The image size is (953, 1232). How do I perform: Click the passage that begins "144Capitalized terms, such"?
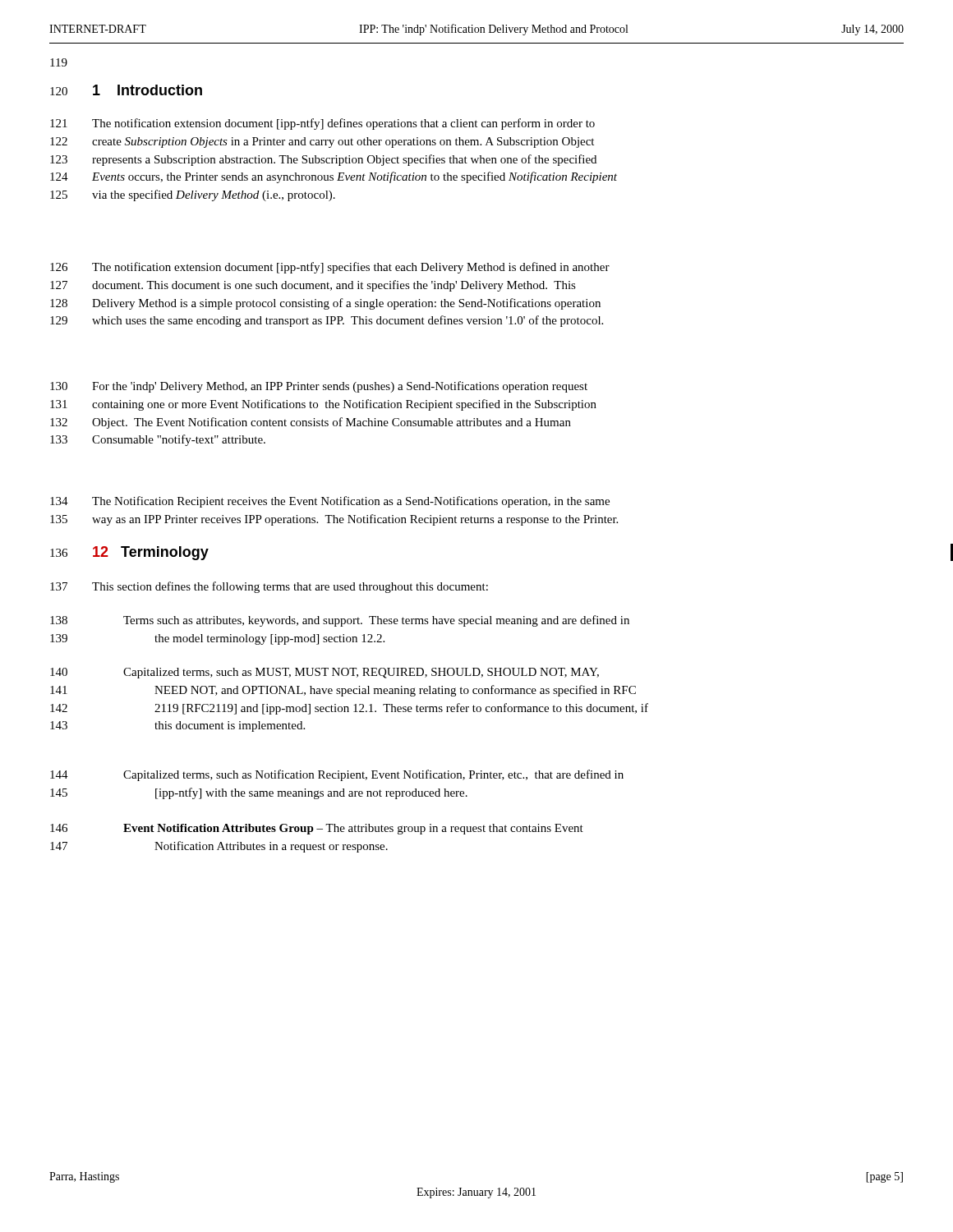[x=476, y=784]
